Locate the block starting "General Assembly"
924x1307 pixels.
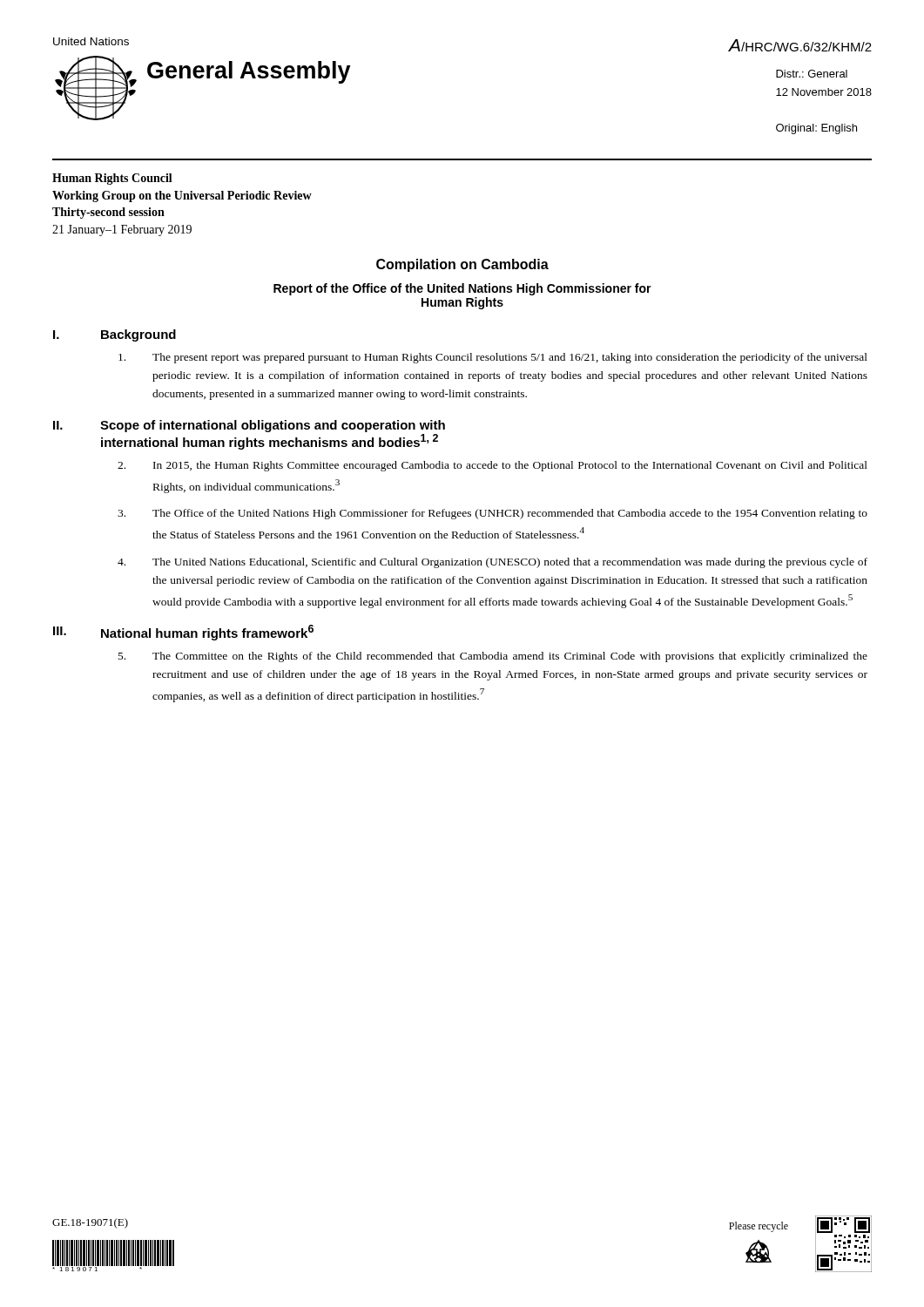(248, 71)
